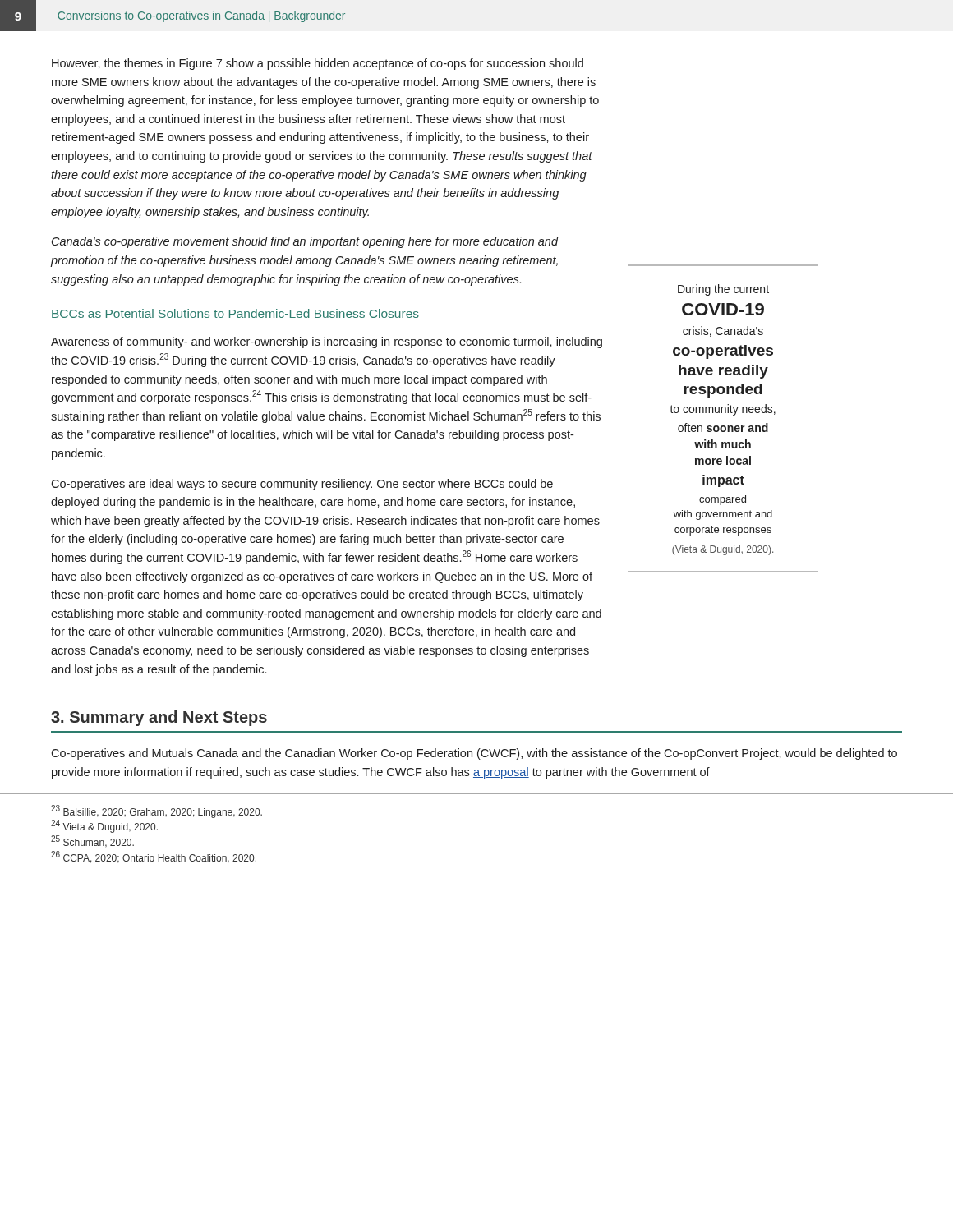The height and width of the screenshot is (1232, 953).
Task: Point to the block beginning "23 Balsillie, 2020; Graham, 2020; Lingane,"
Action: [x=157, y=812]
